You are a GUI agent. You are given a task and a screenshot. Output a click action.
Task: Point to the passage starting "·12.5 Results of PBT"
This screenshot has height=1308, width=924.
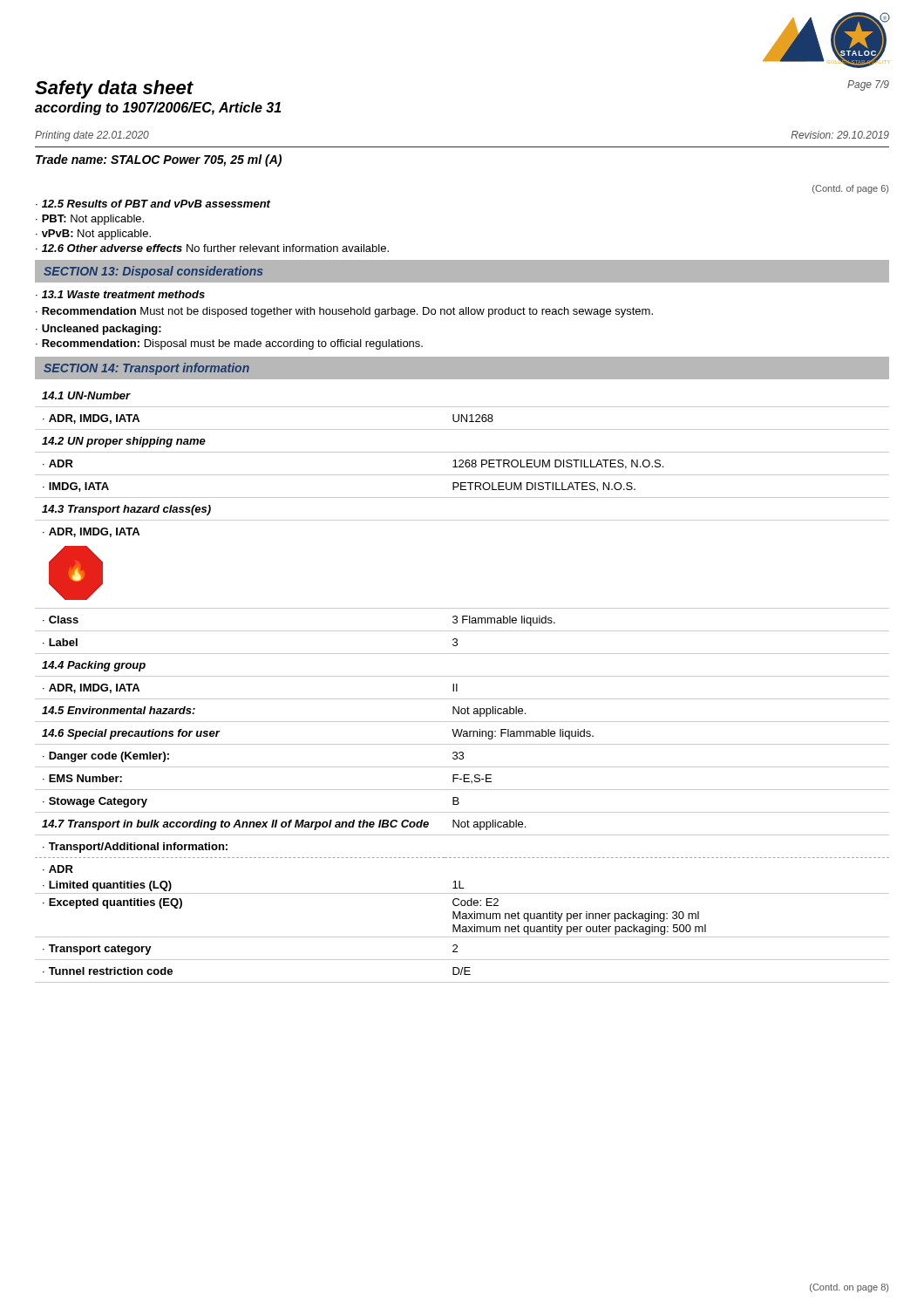[153, 204]
